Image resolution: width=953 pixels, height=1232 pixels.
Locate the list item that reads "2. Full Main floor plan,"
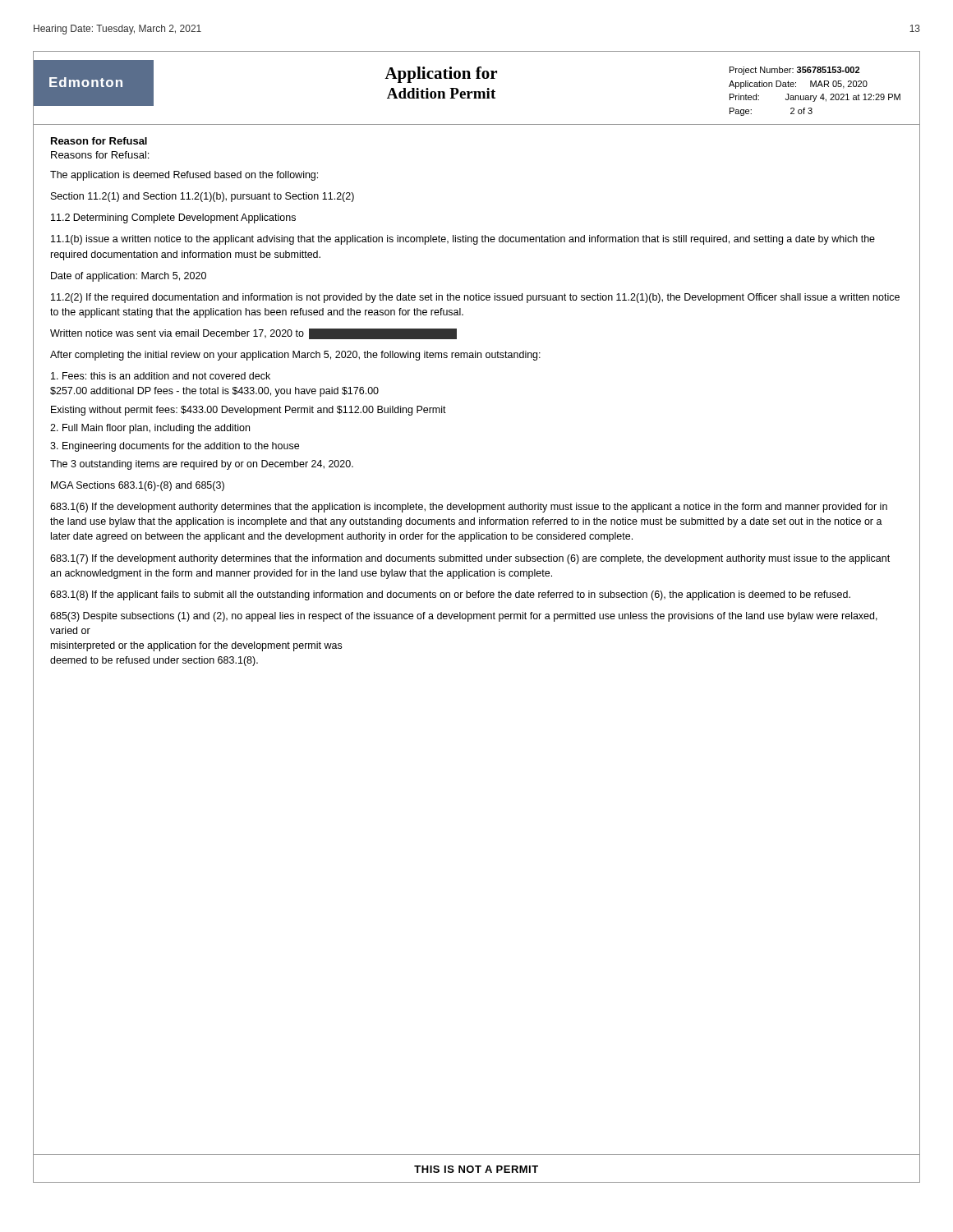[x=150, y=428]
